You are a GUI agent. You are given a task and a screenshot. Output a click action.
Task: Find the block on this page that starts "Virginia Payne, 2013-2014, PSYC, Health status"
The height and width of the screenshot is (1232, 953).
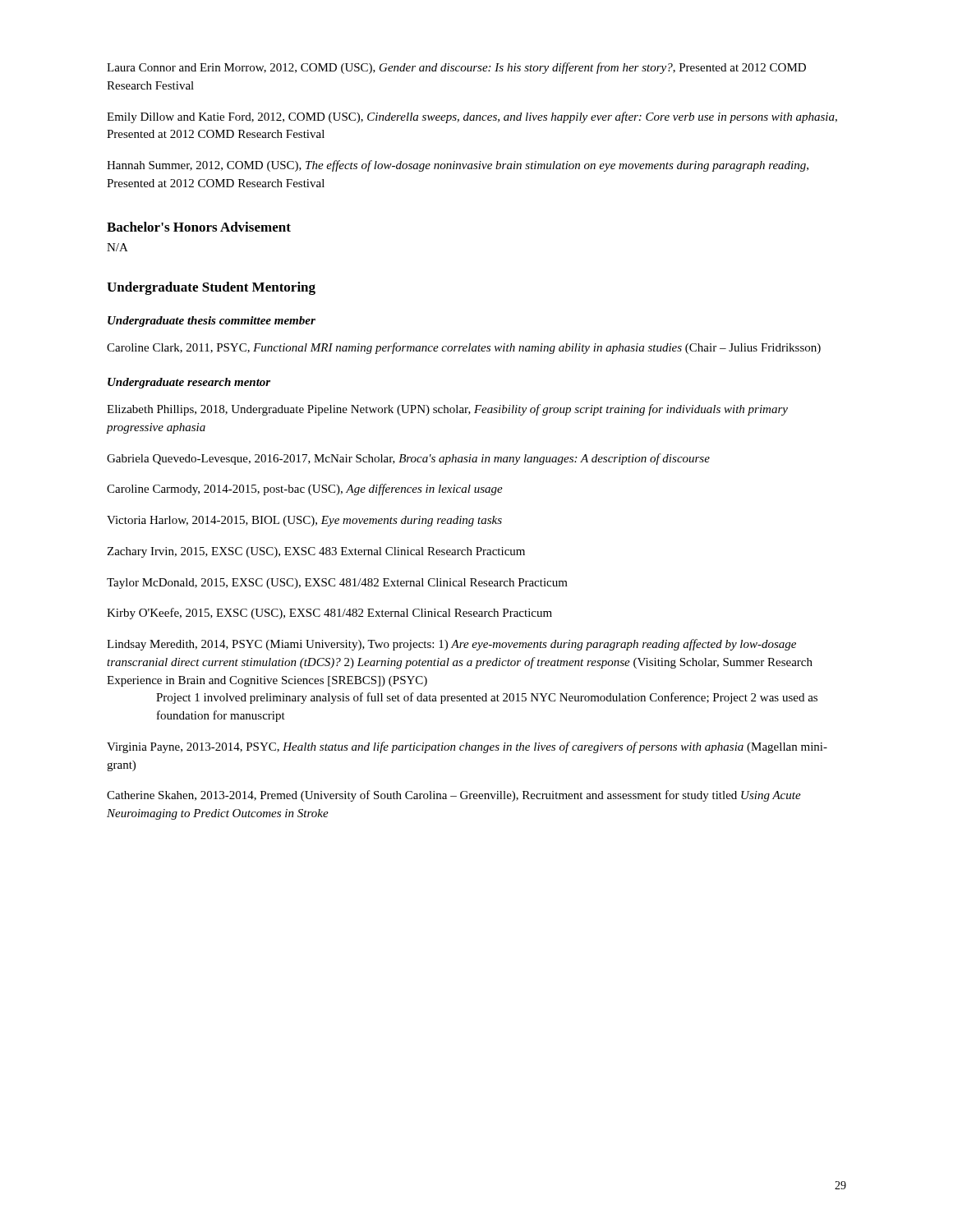(x=467, y=755)
